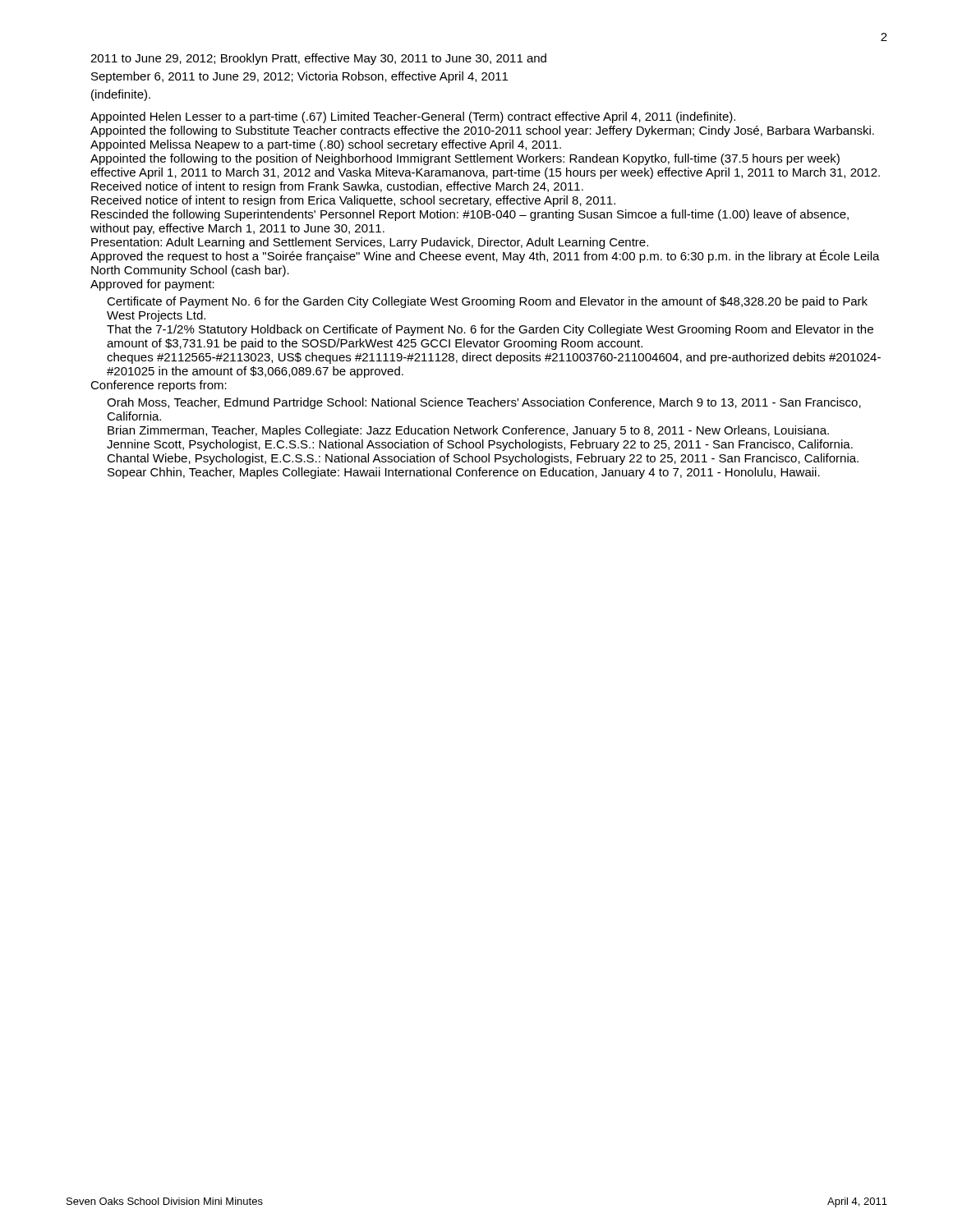Locate the list item that reads "Presentation: Adult Learning and"
This screenshot has width=953, height=1232.
pyautogui.click(x=489, y=242)
